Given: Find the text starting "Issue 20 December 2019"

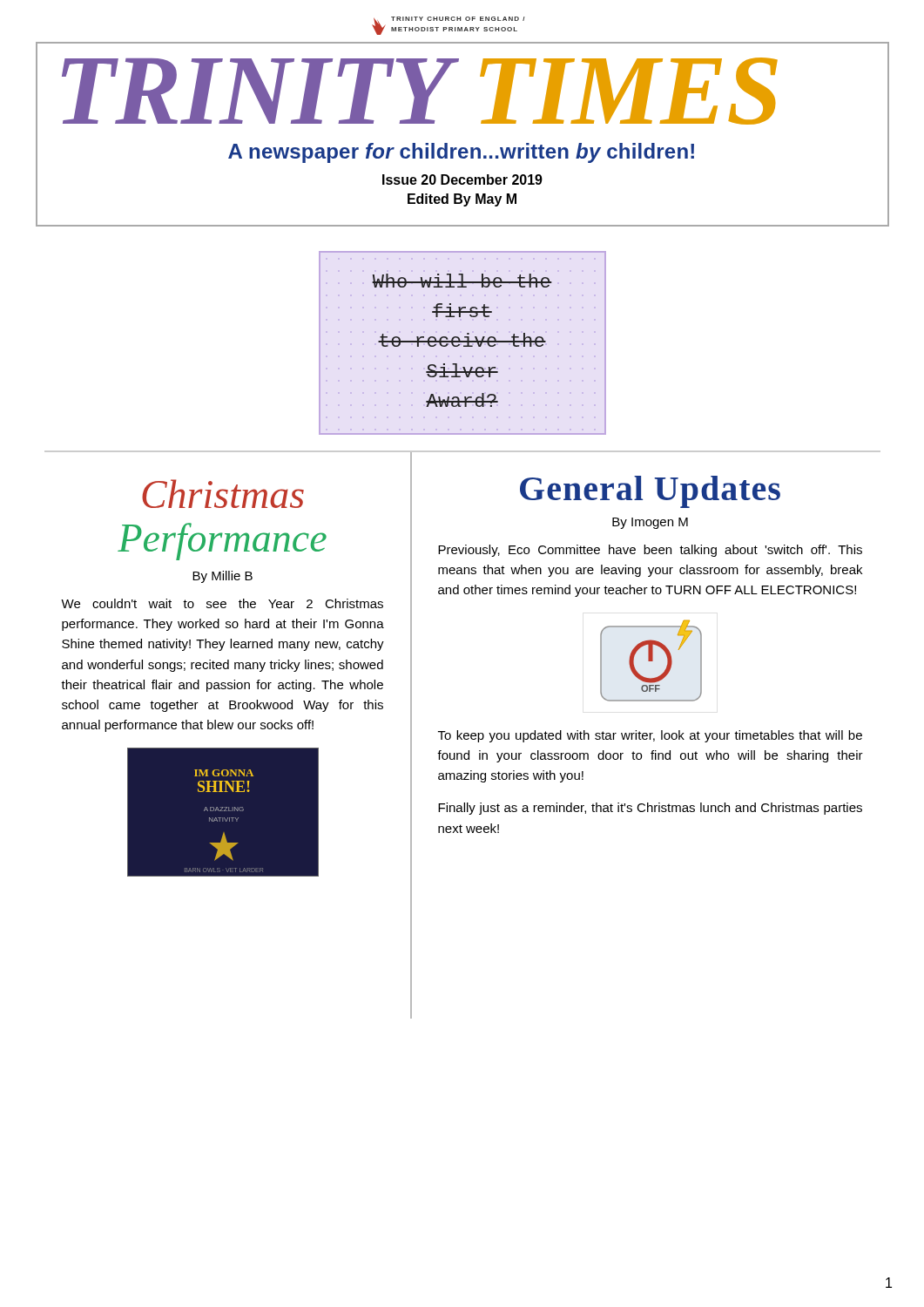Looking at the screenshot, I should (462, 180).
